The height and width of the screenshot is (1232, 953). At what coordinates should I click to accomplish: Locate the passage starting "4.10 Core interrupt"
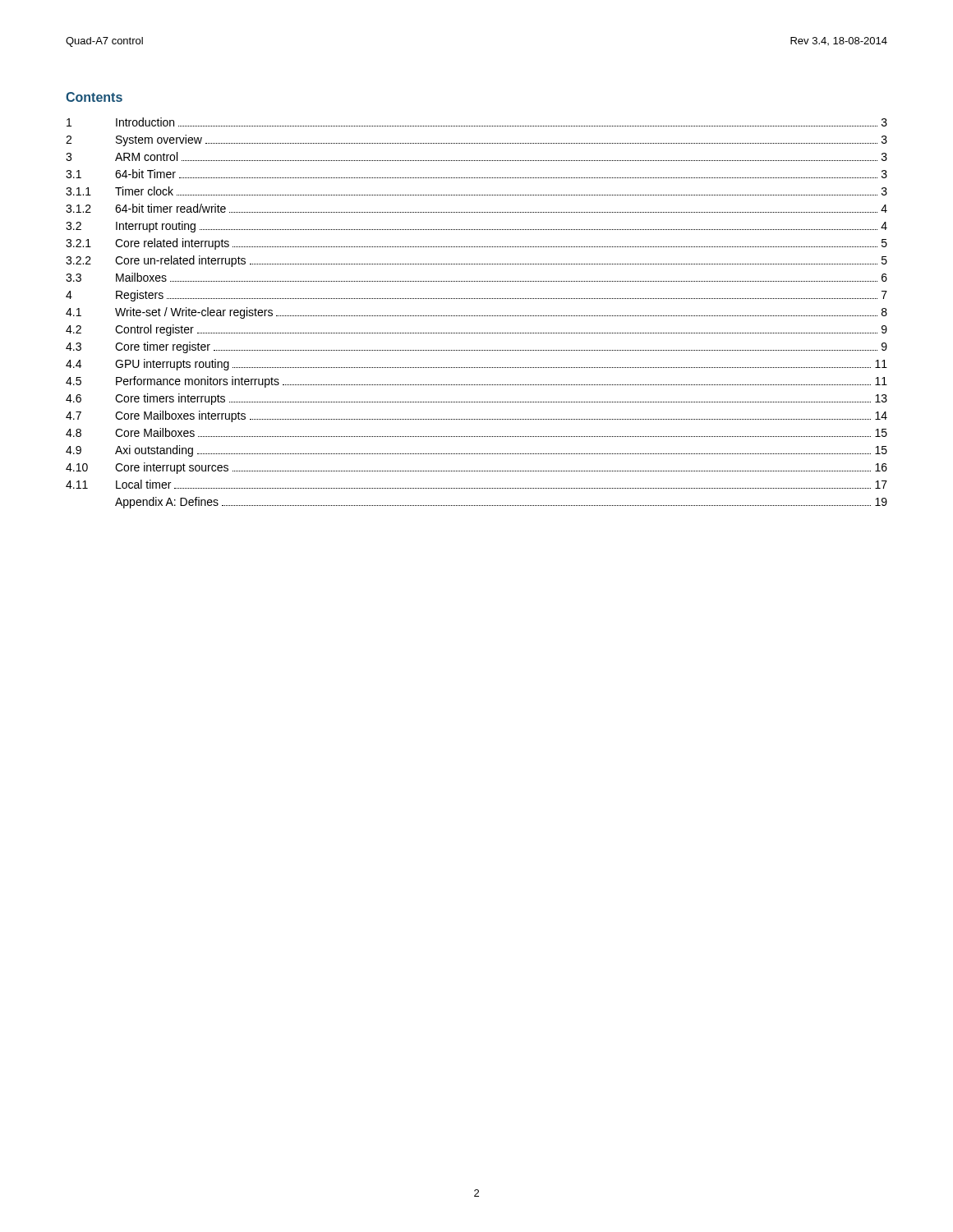tap(476, 467)
